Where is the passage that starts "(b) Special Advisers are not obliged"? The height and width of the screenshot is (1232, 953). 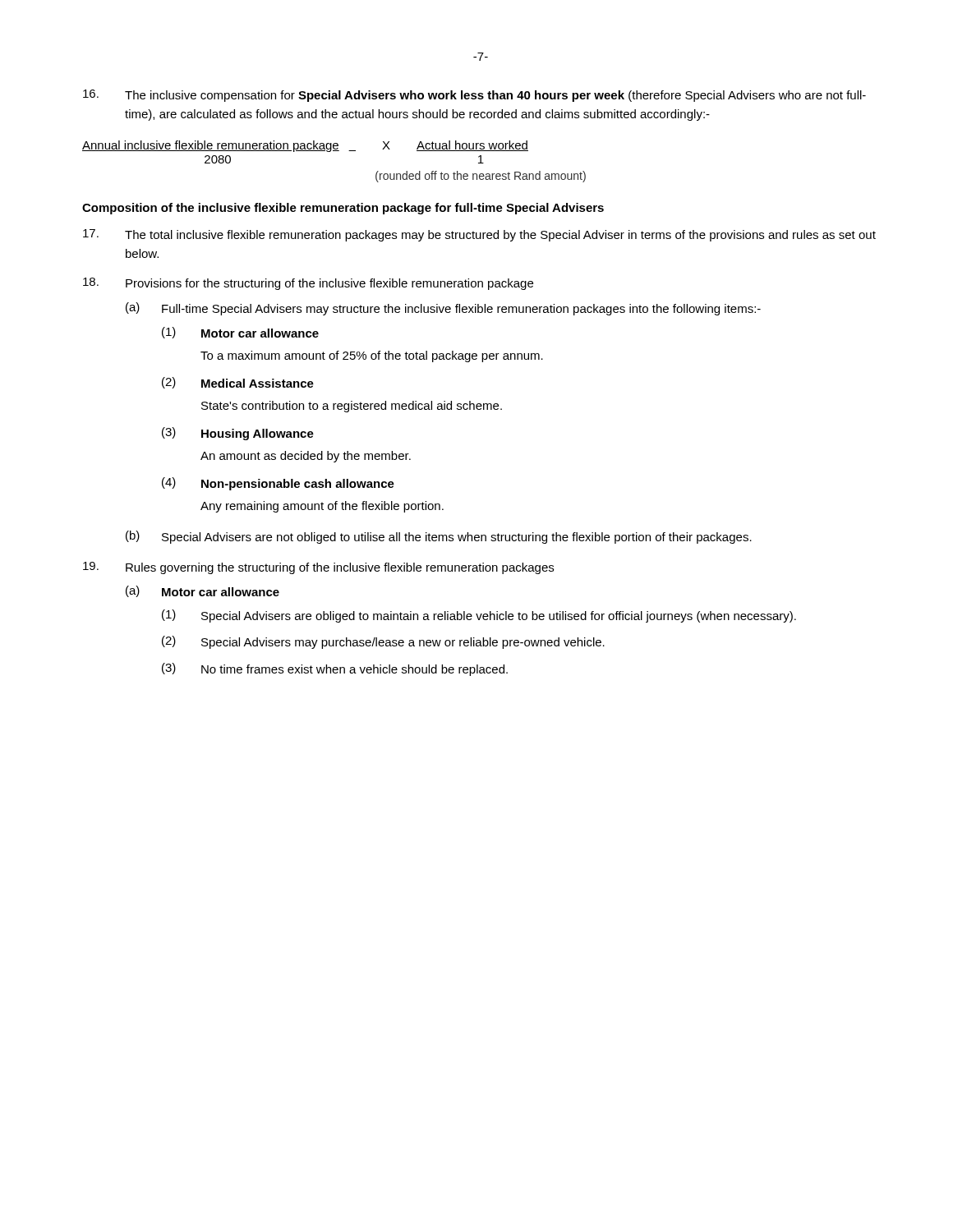pos(502,537)
